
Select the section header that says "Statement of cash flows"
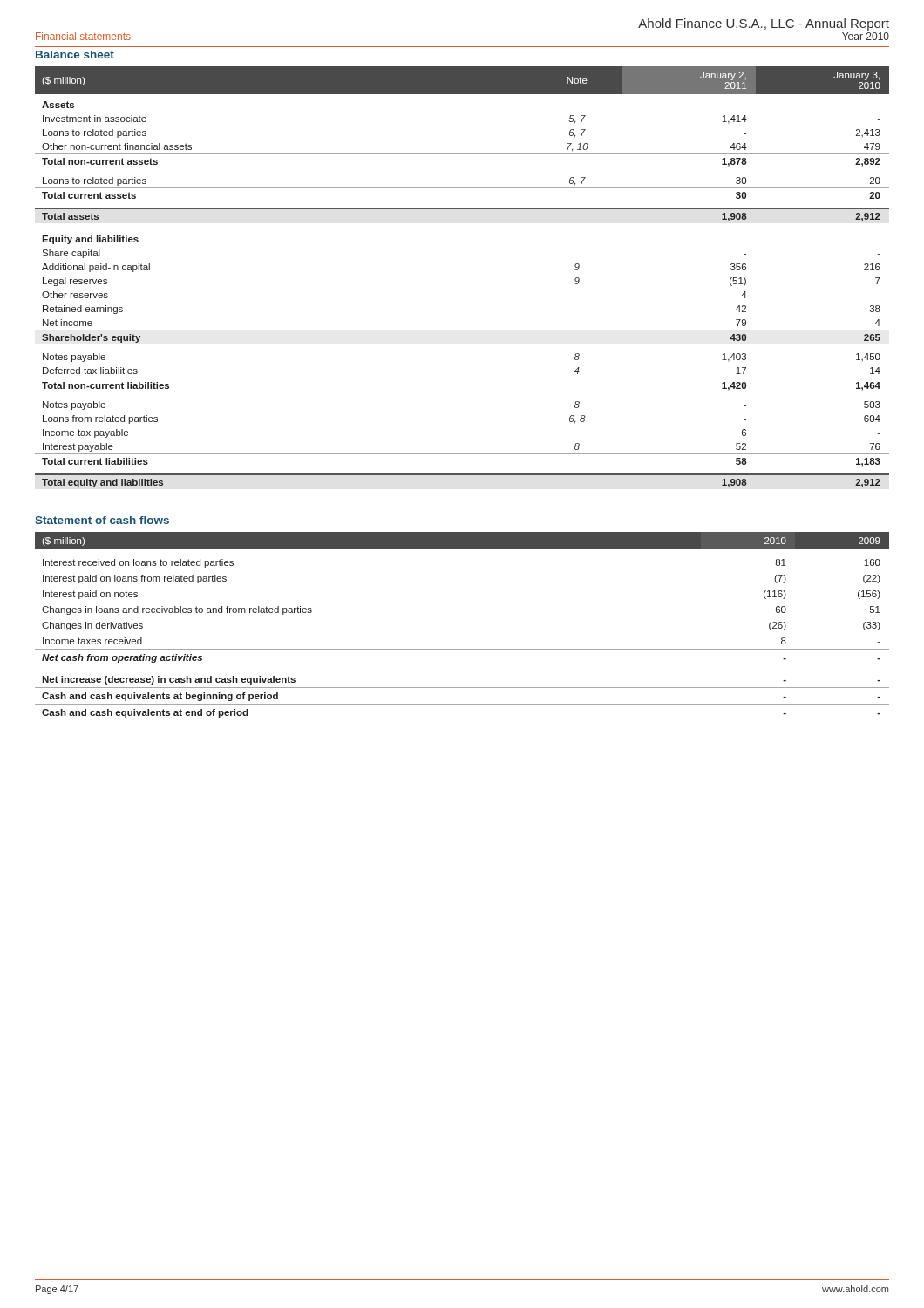pos(102,520)
